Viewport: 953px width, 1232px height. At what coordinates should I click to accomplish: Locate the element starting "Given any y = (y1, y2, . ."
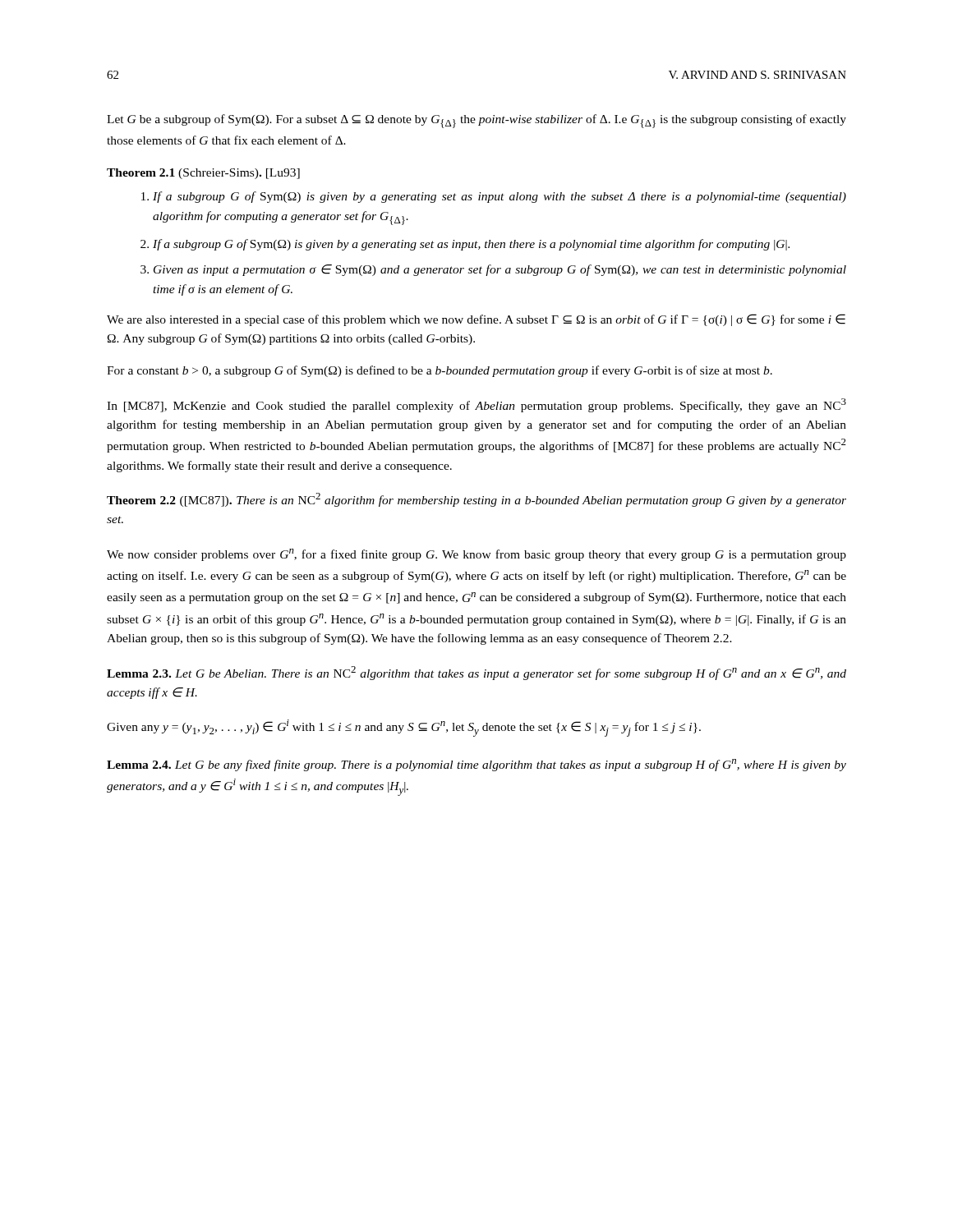click(x=404, y=727)
